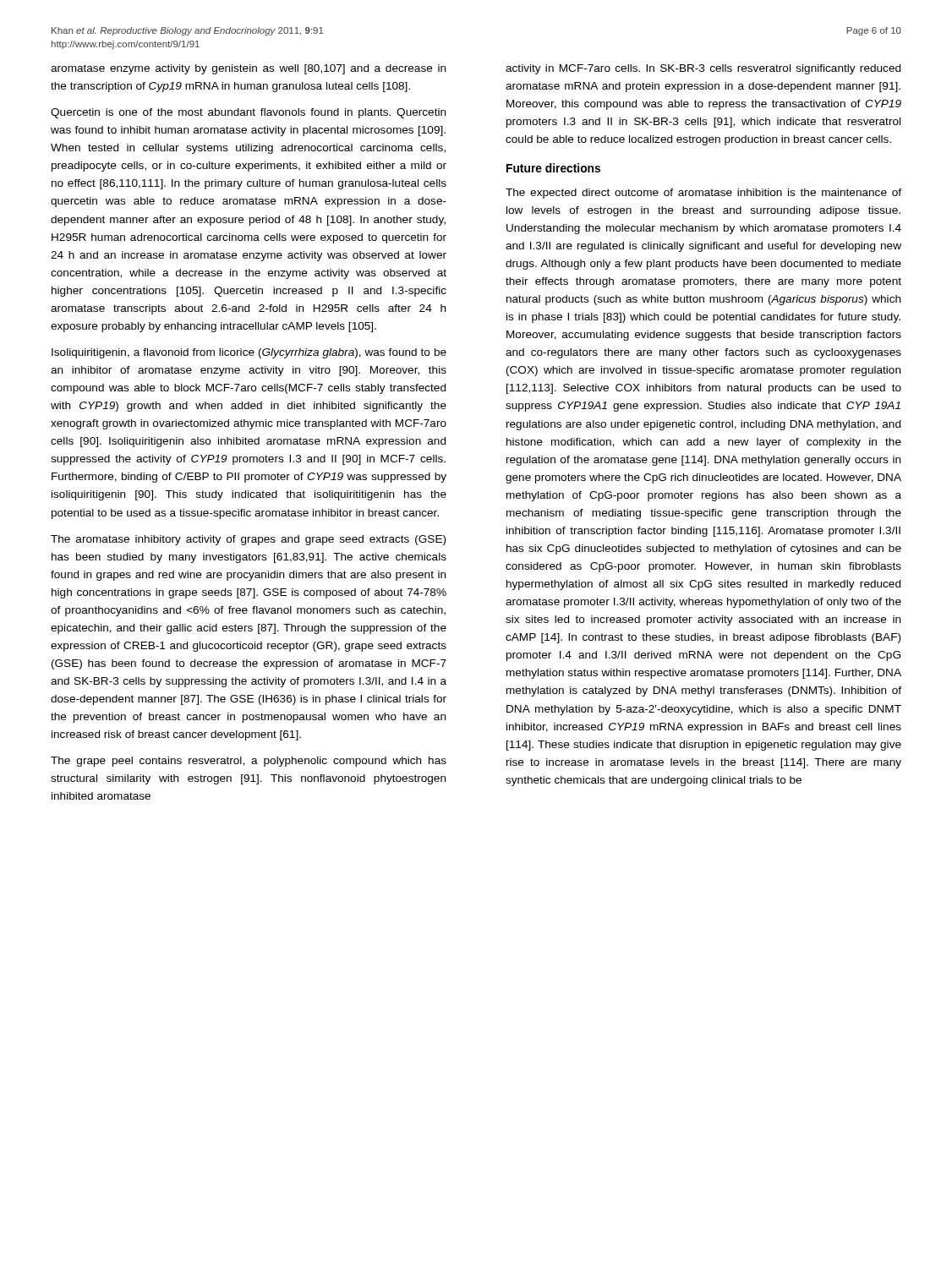This screenshot has height=1268, width=952.
Task: Find the element starting "The grape peel contains resveratrol, a polyphenolic compound"
Action: pyautogui.click(x=249, y=778)
